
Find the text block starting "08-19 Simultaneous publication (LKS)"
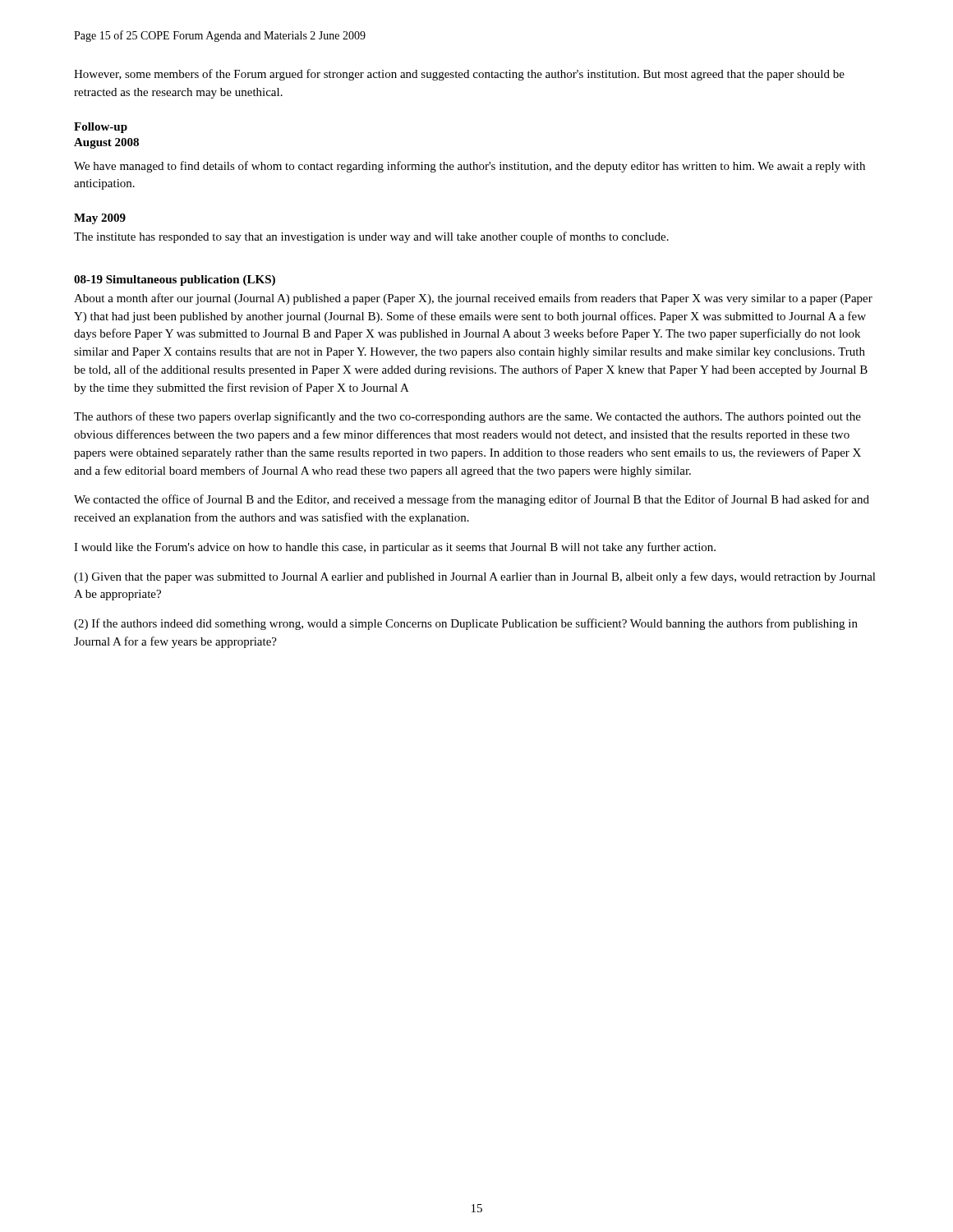tap(175, 280)
